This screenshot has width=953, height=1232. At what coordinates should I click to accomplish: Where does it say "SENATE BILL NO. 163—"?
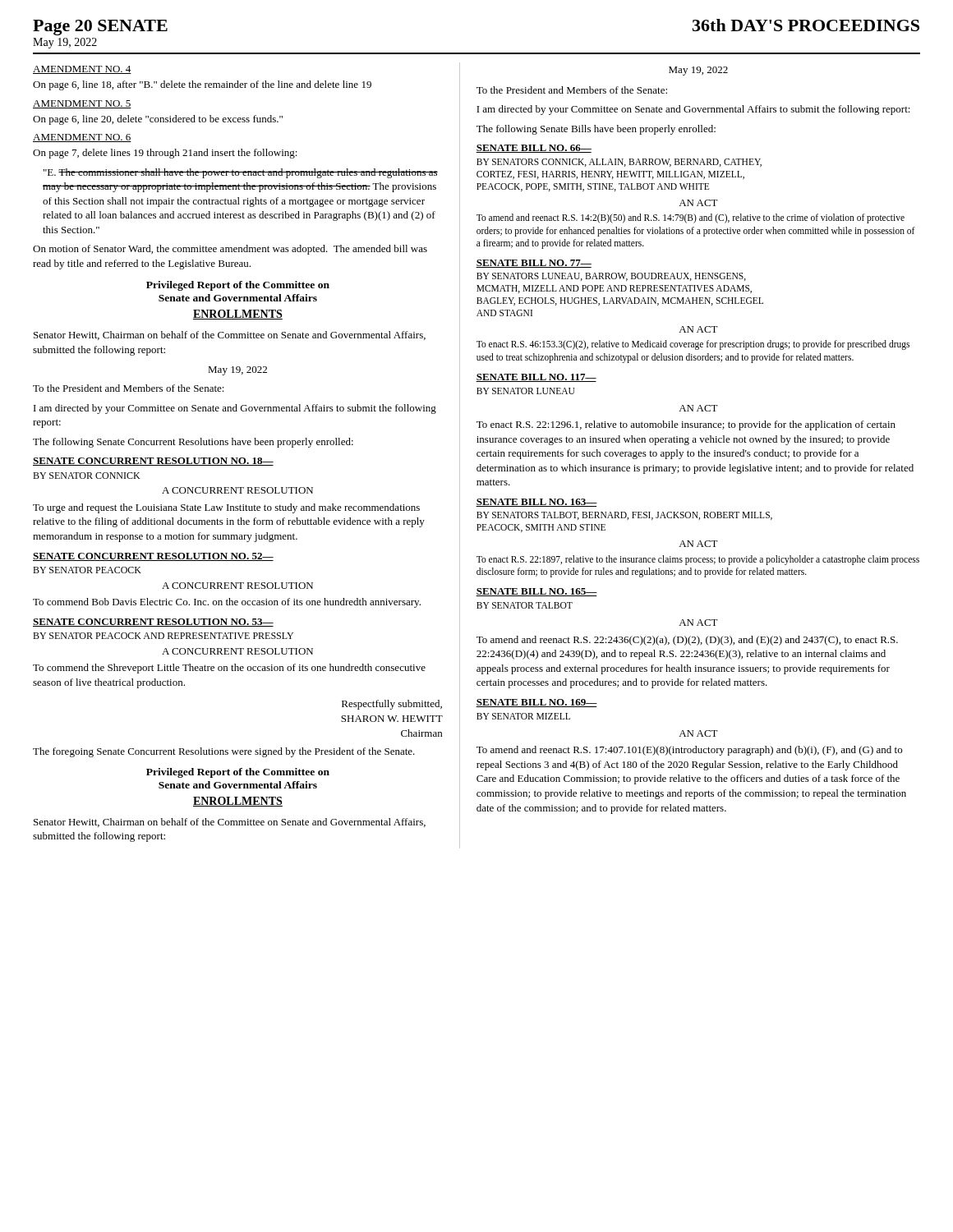tap(698, 502)
